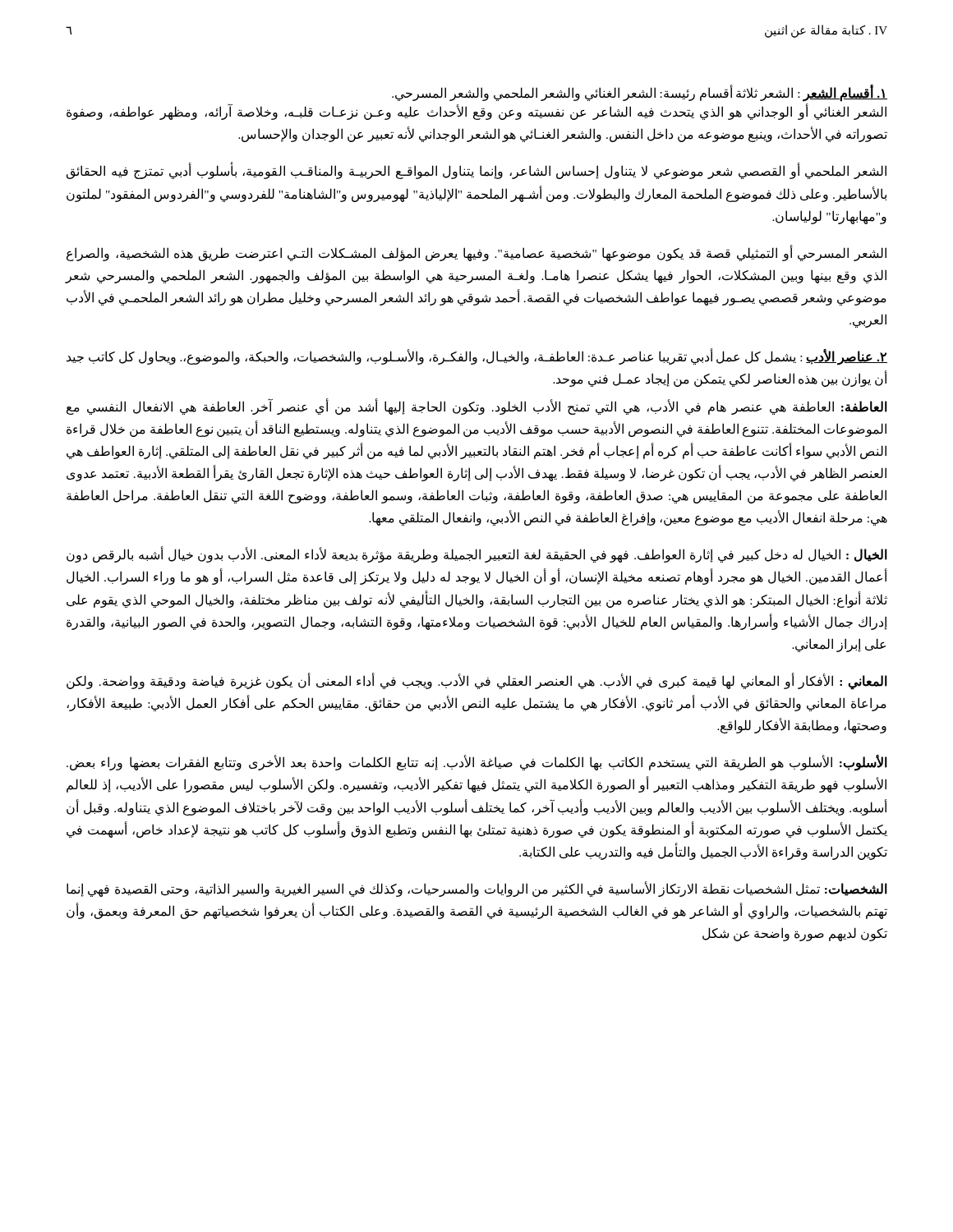Locate the block of text that opens with "الشعر المسرحي أو"
Screen dimensions: 1232x953
[476, 287]
